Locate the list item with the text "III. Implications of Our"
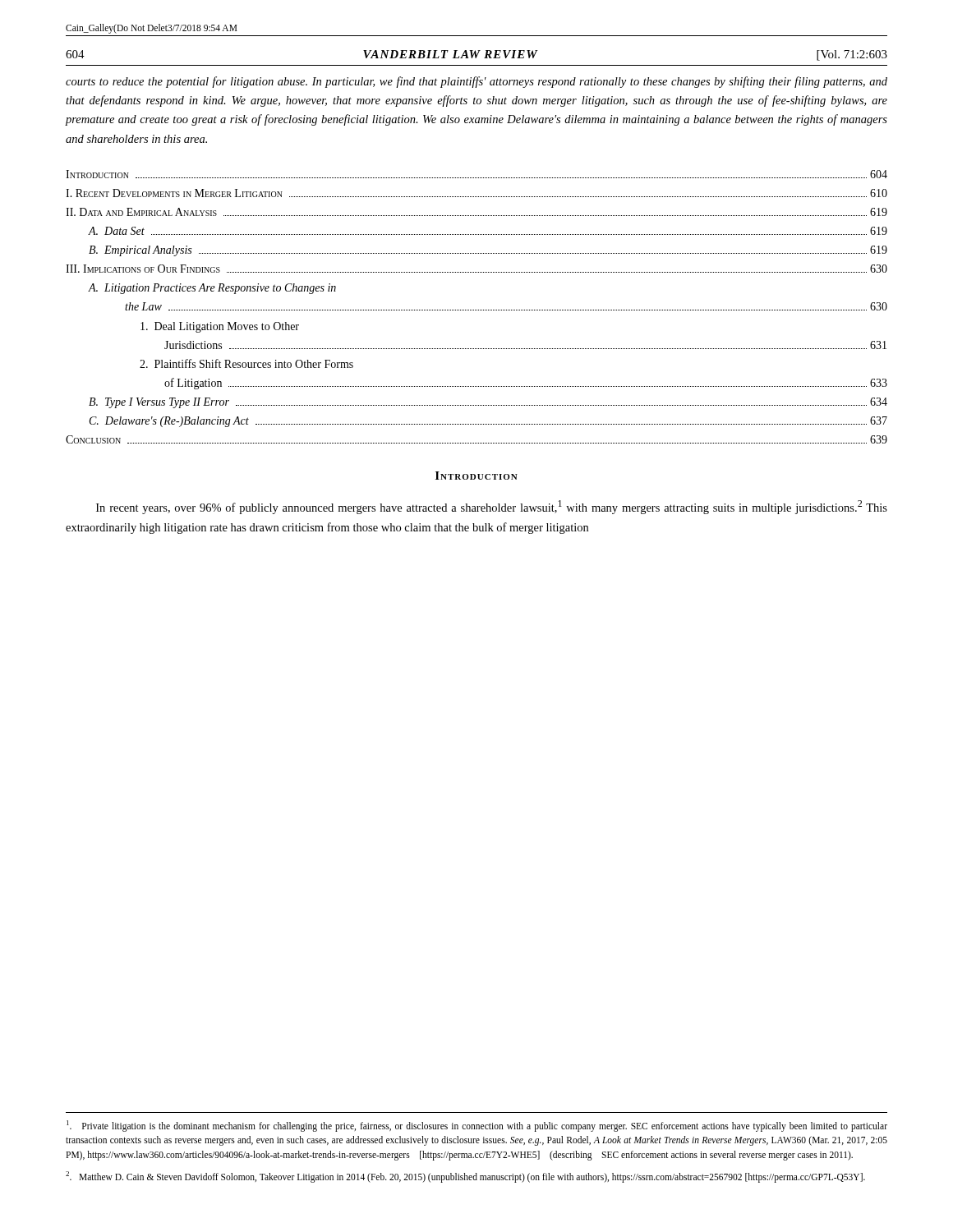Image resolution: width=953 pixels, height=1232 pixels. tap(476, 269)
